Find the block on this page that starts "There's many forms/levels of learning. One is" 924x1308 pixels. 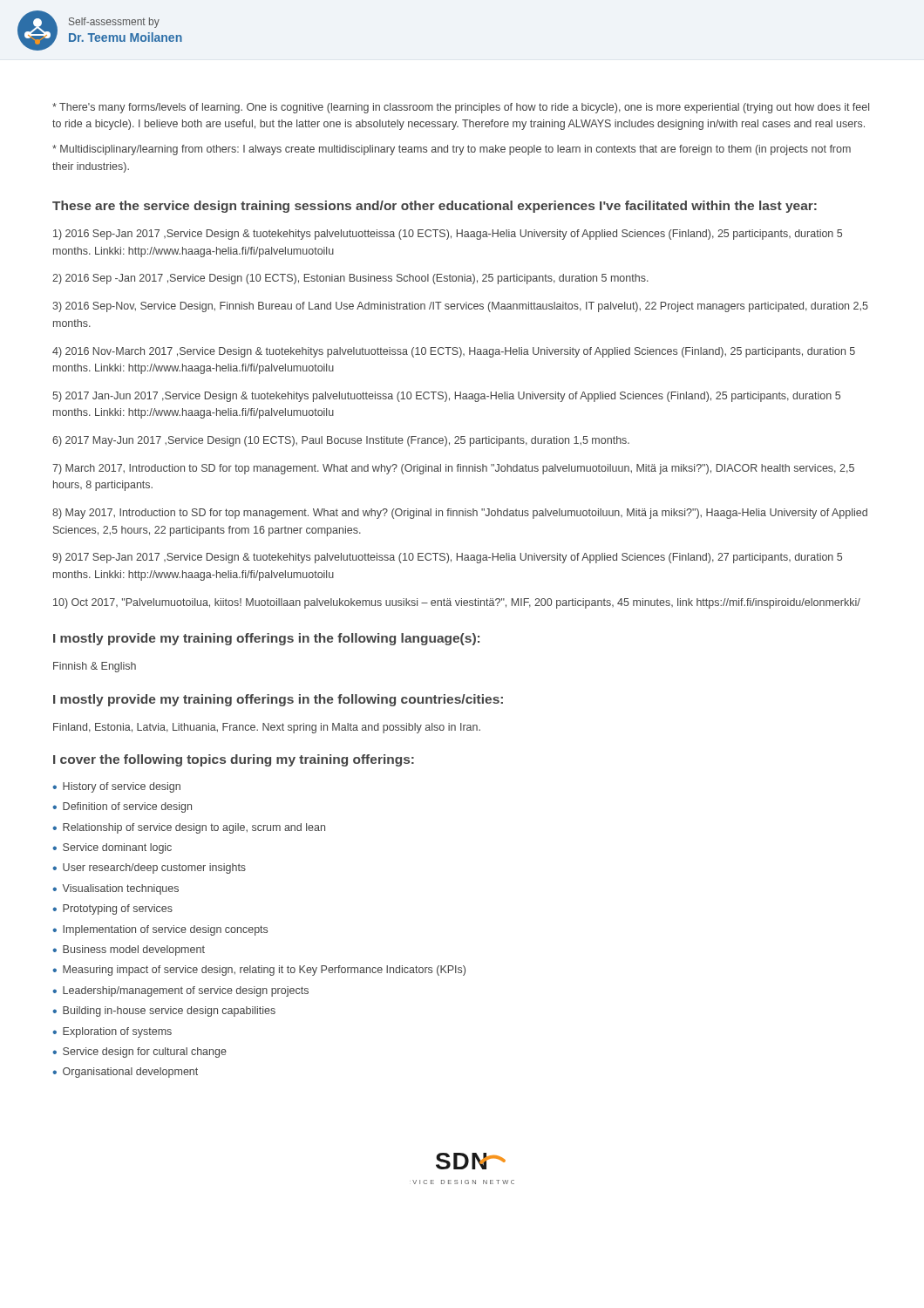pyautogui.click(x=462, y=137)
